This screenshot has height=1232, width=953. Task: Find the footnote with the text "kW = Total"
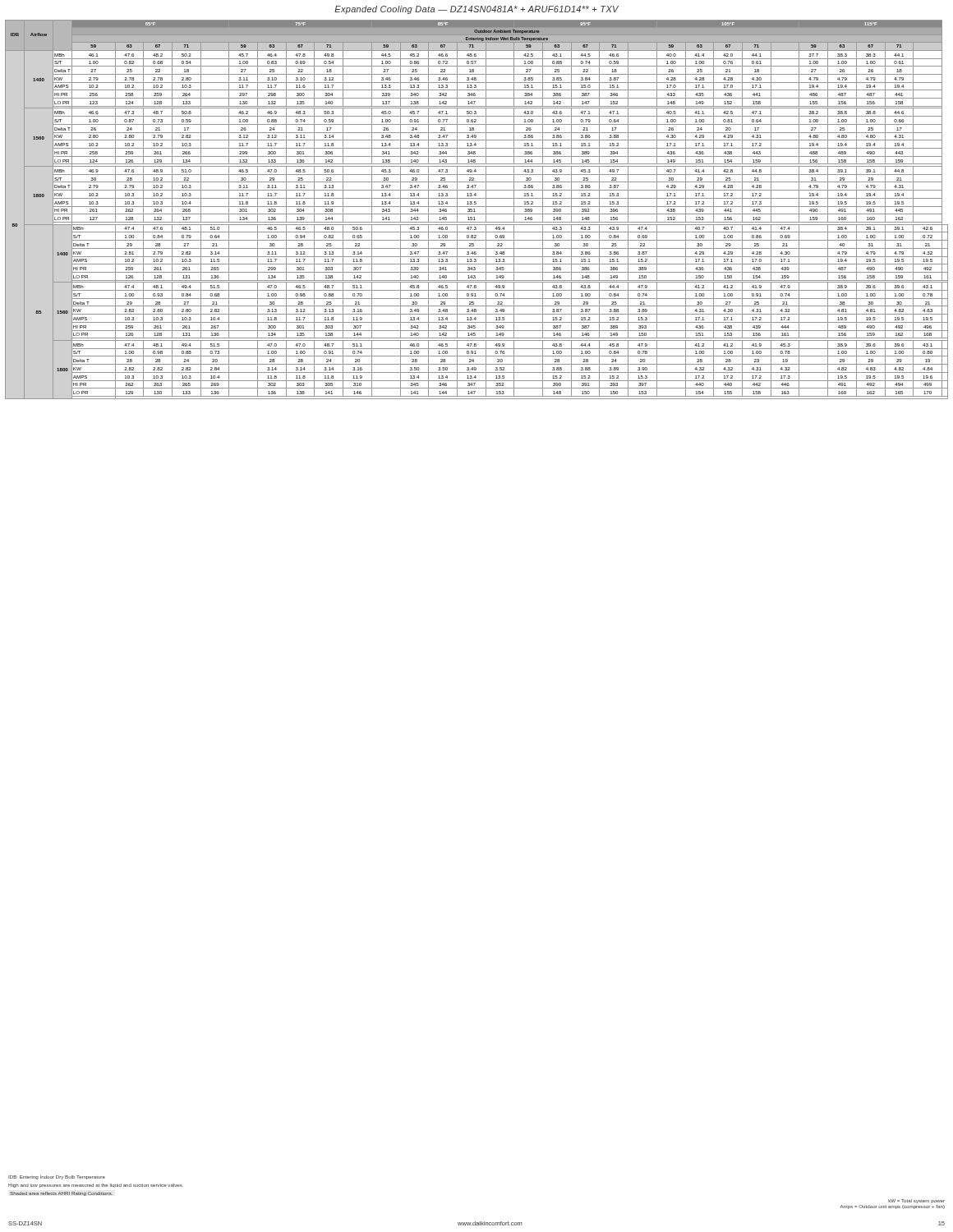892,1203
